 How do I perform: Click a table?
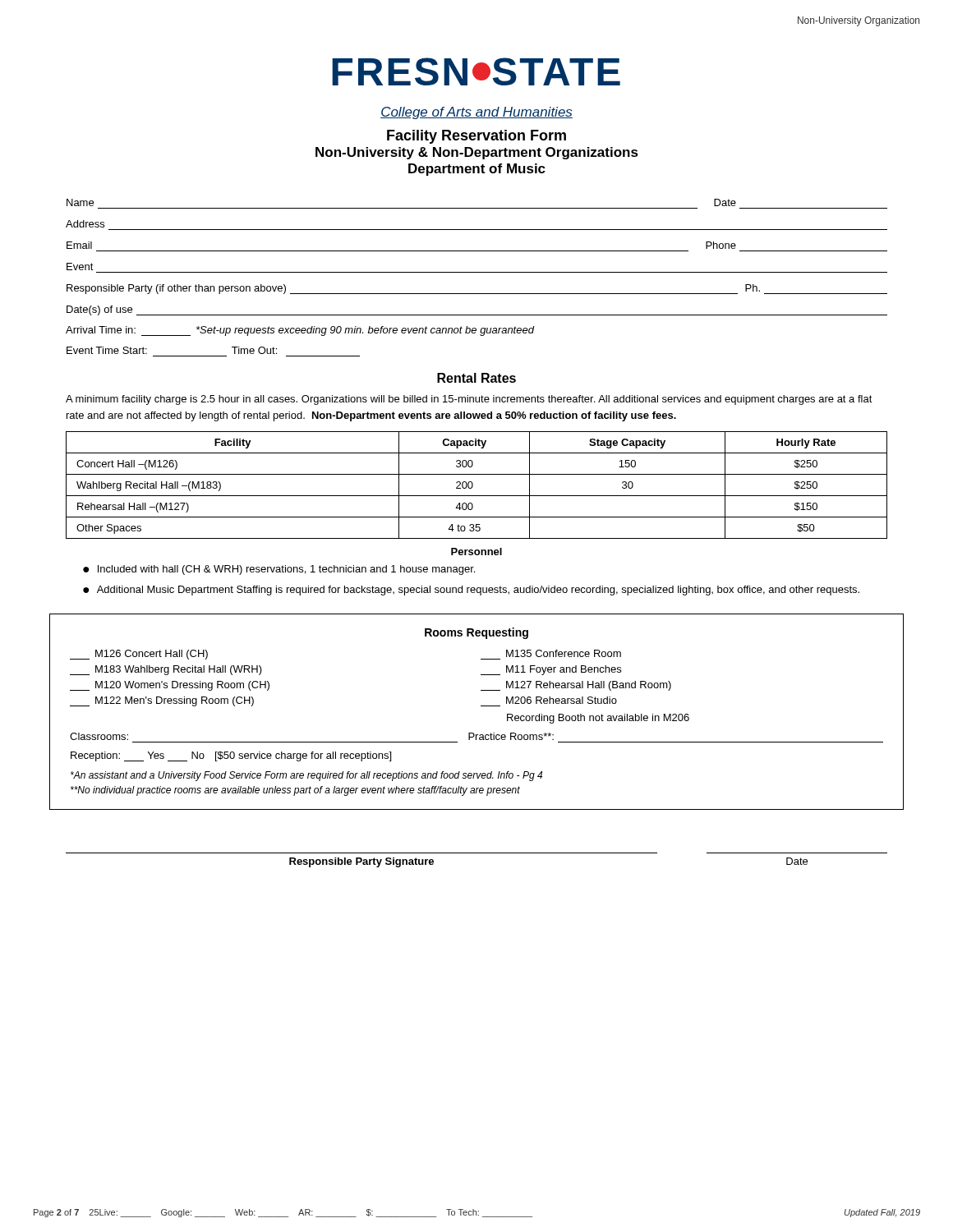[x=476, y=485]
